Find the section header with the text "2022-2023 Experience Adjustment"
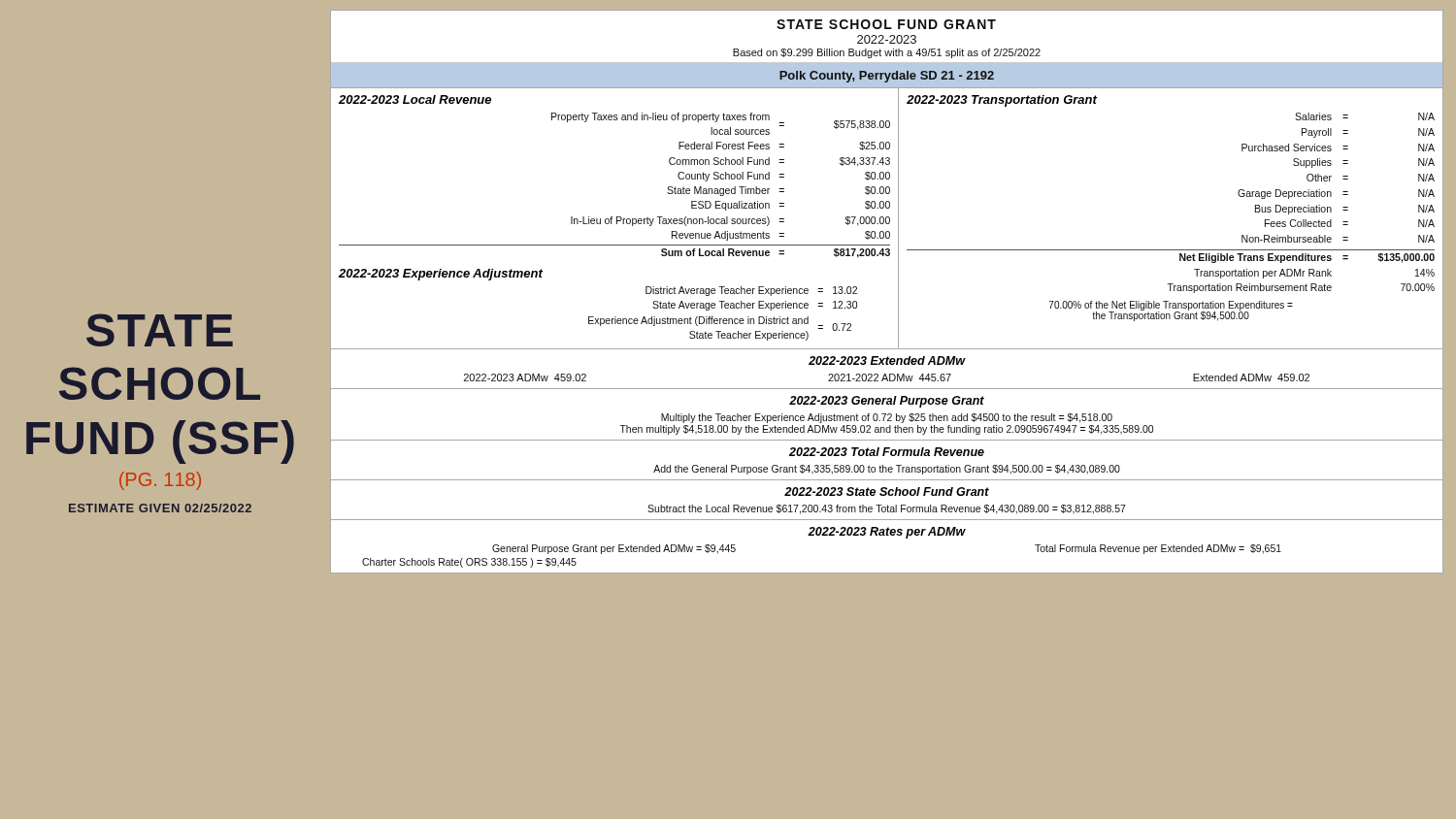Screen dimensions: 819x1456 point(441,273)
